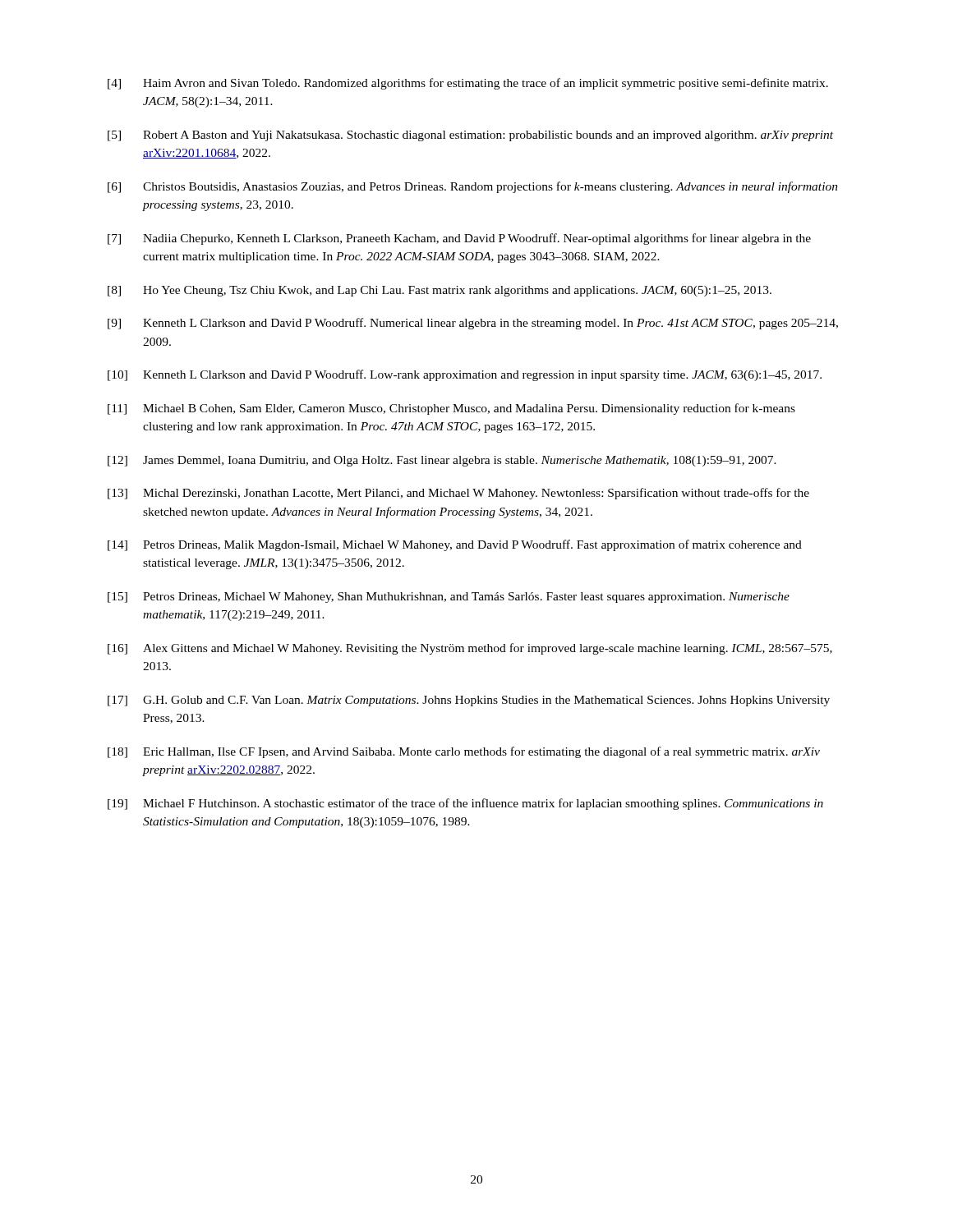The width and height of the screenshot is (953, 1232).
Task: Find the block on this page that starts "[16] Alex Gittens and Michael W Mahoney. Revisiting"
Action: click(x=476, y=657)
